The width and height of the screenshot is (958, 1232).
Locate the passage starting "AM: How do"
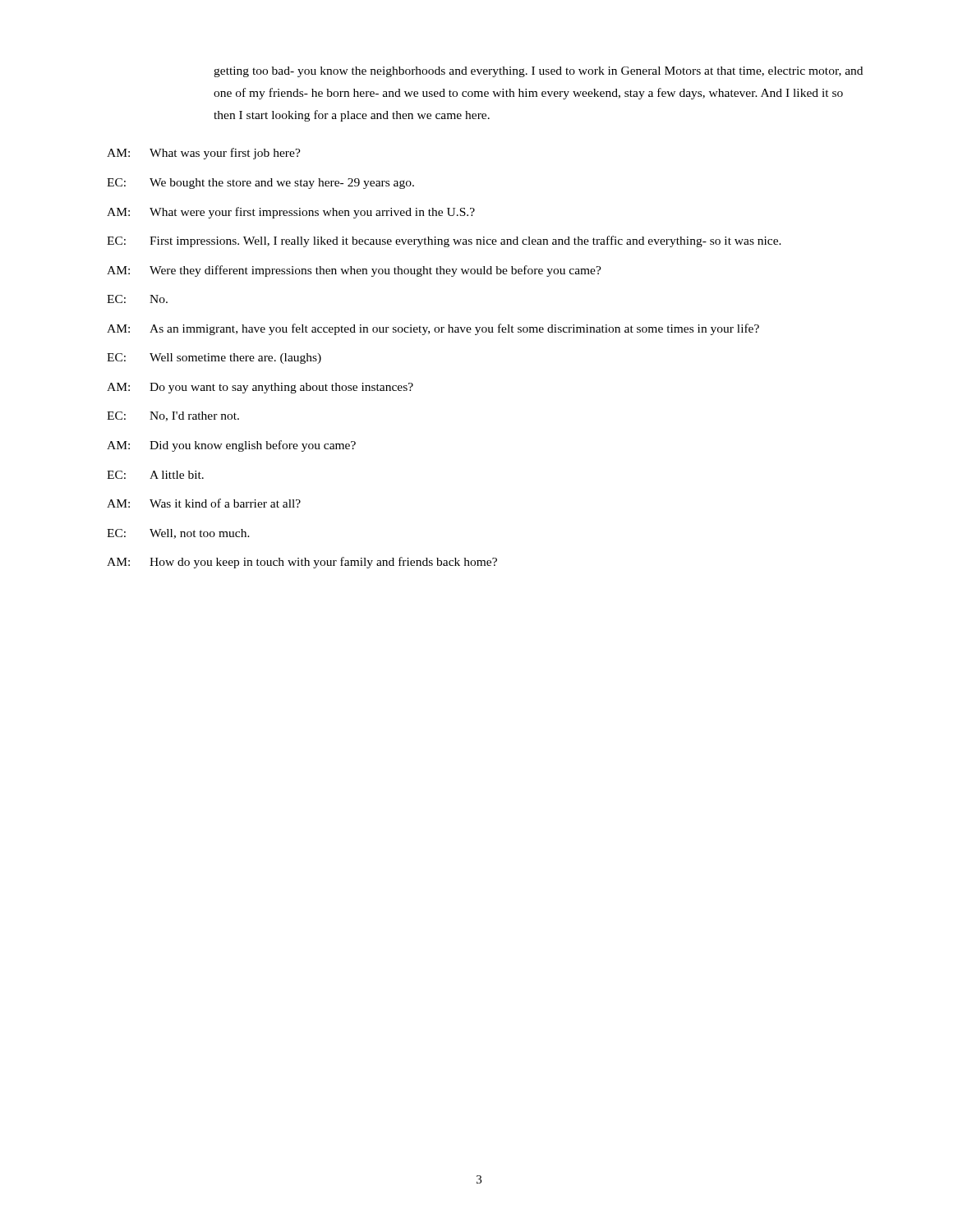coord(487,562)
